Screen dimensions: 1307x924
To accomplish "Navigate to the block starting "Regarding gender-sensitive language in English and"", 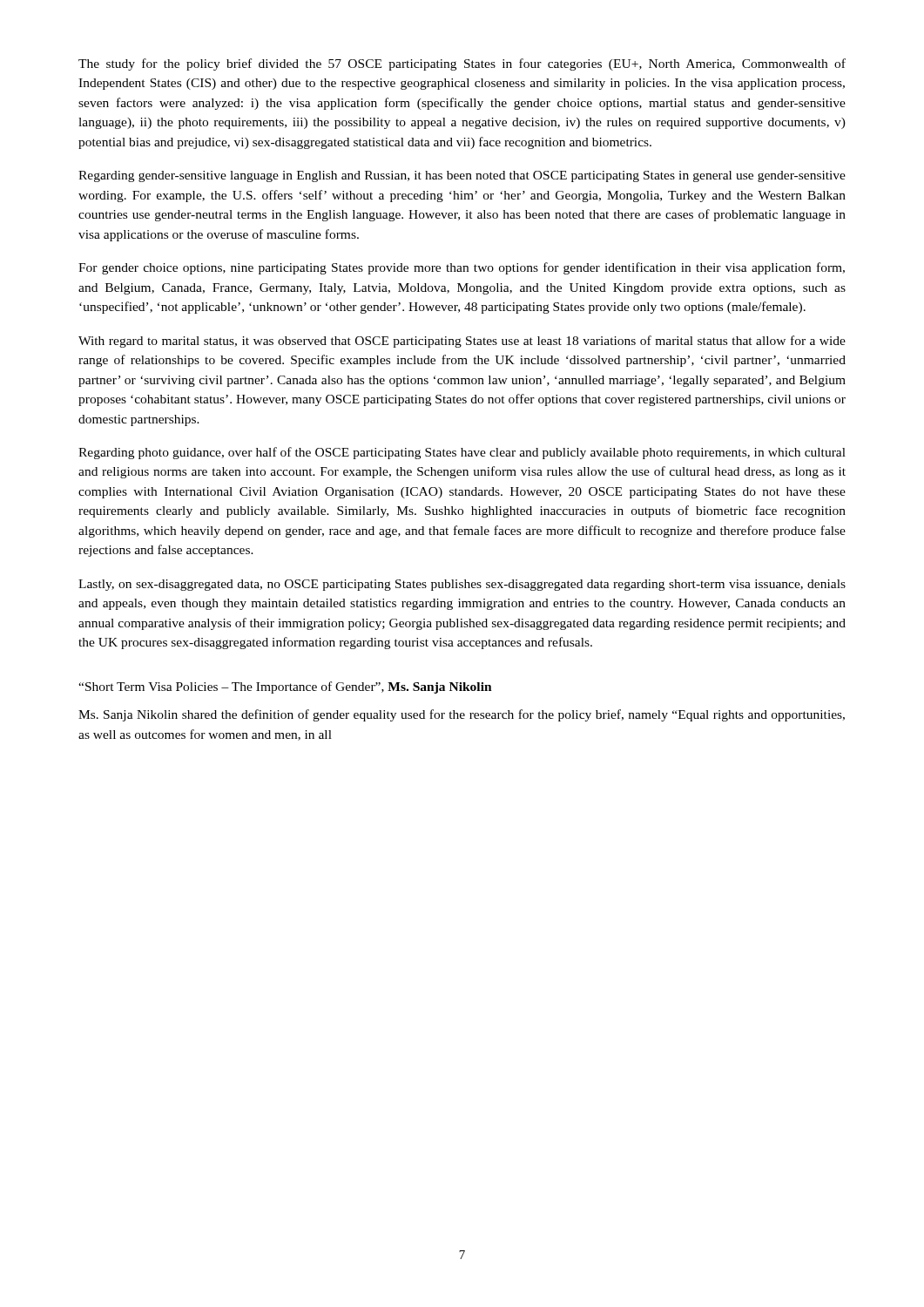I will tap(462, 204).
